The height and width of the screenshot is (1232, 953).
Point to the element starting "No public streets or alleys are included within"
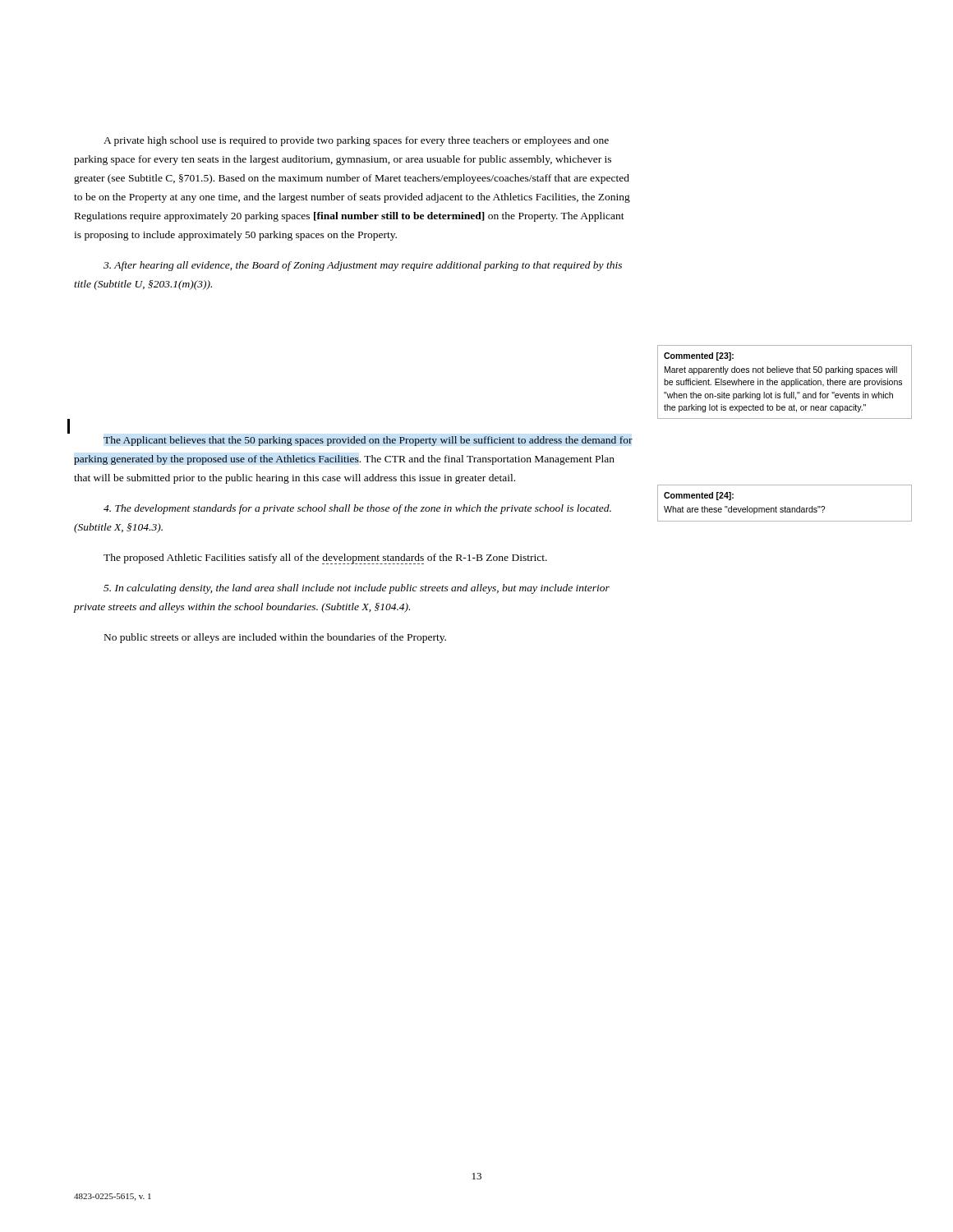point(353,637)
